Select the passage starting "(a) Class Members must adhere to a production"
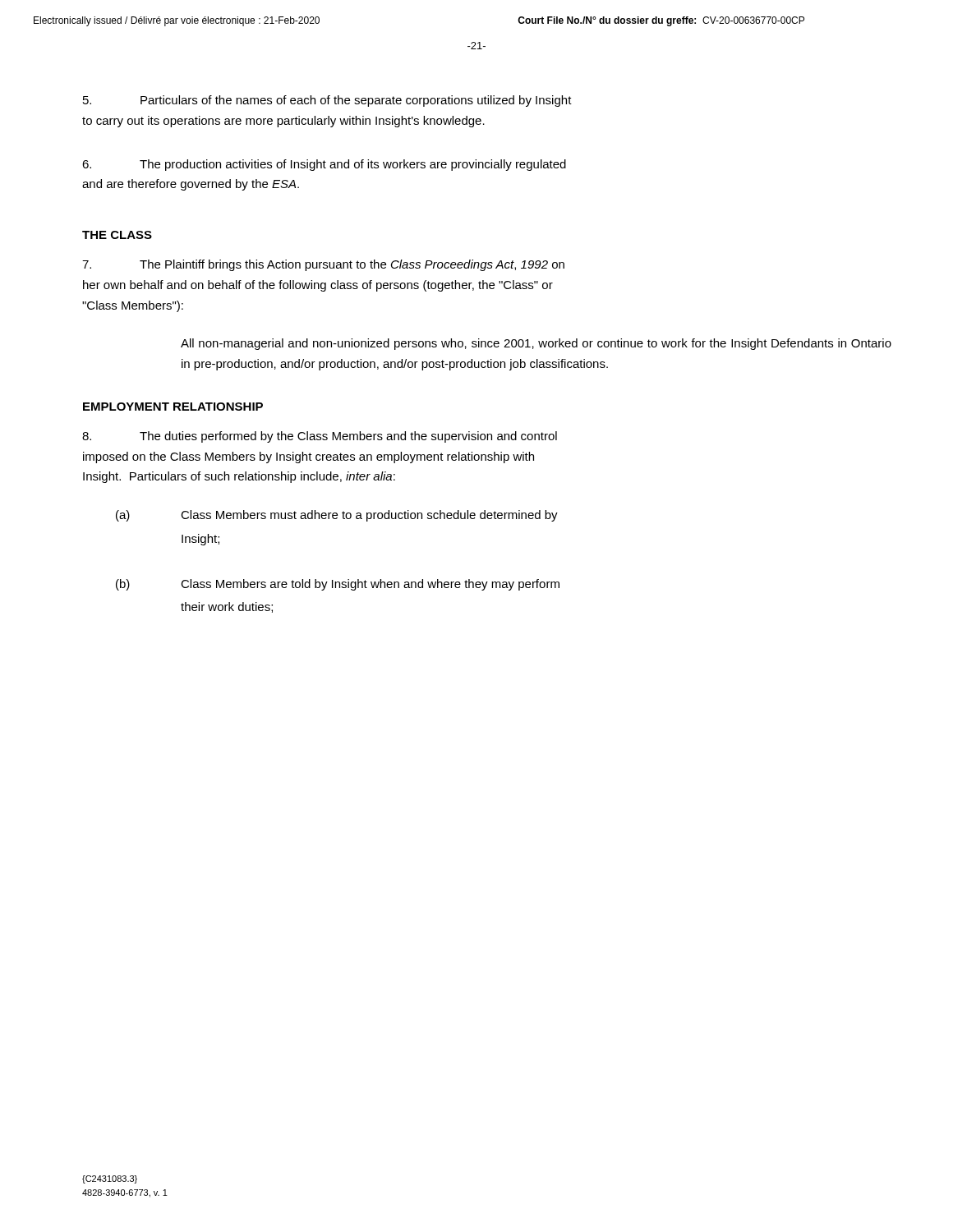Image resolution: width=953 pixels, height=1232 pixels. 487,527
